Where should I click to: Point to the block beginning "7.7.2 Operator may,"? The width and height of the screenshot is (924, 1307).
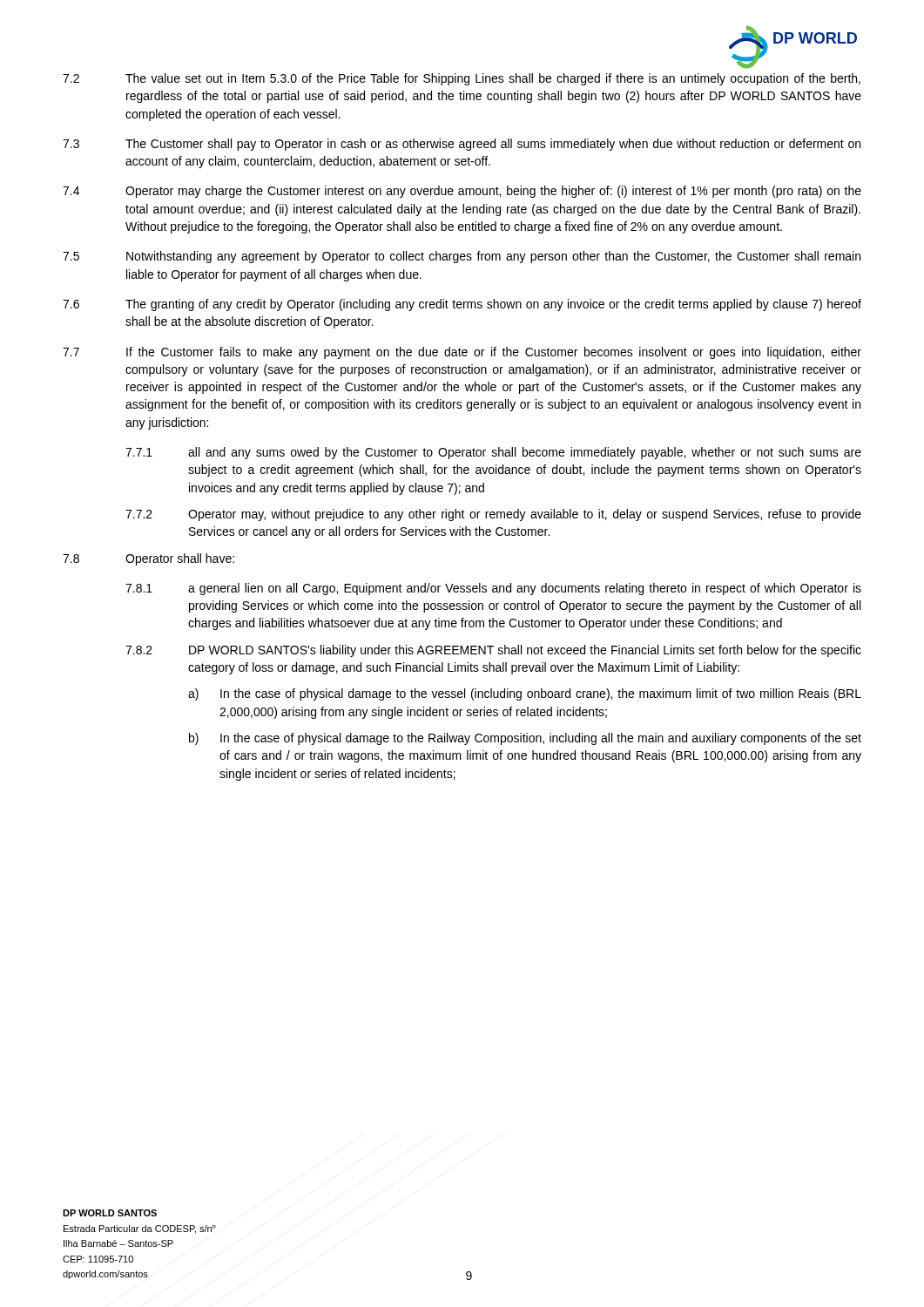[x=493, y=523]
